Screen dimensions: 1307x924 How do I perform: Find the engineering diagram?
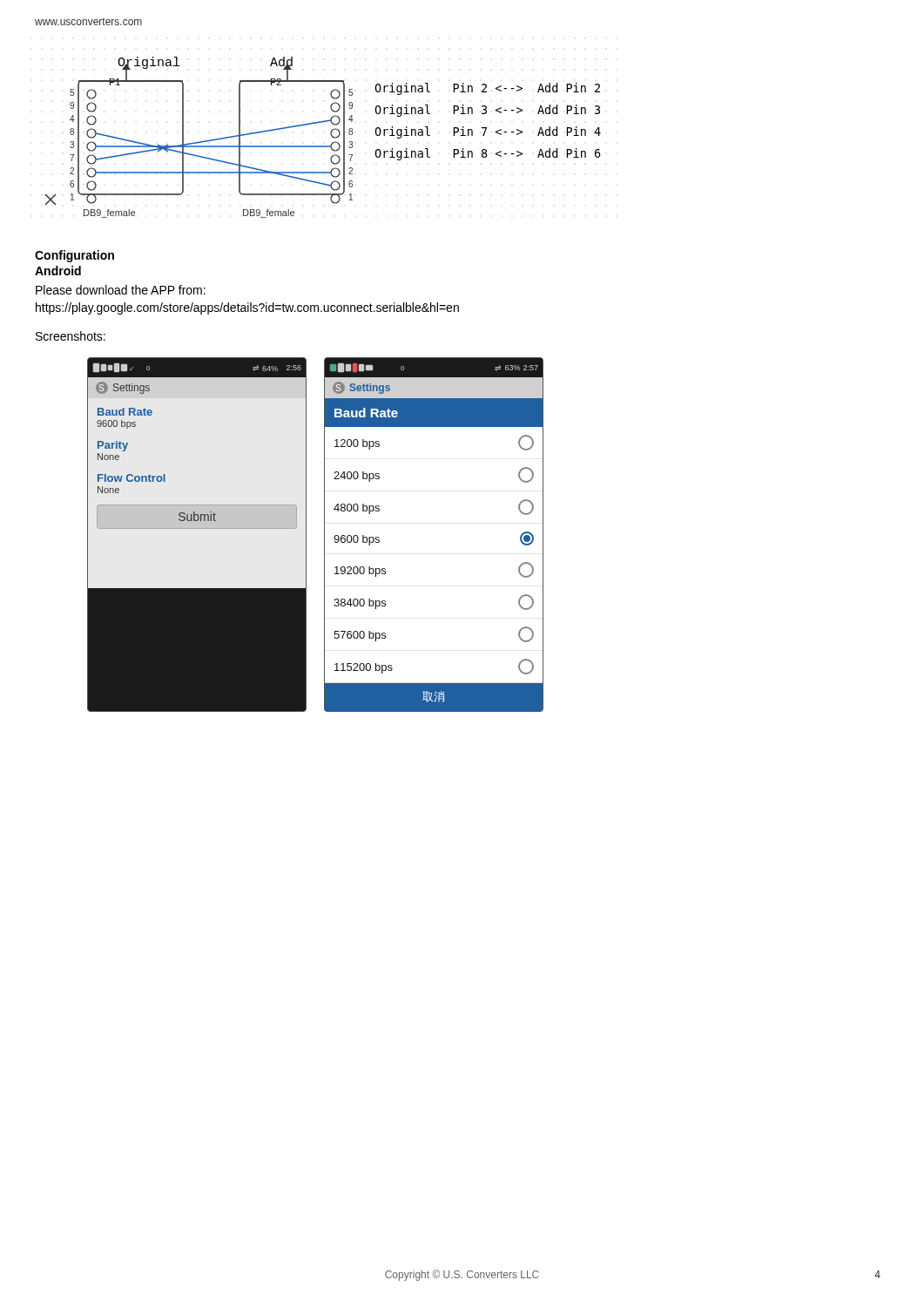pos(322,129)
